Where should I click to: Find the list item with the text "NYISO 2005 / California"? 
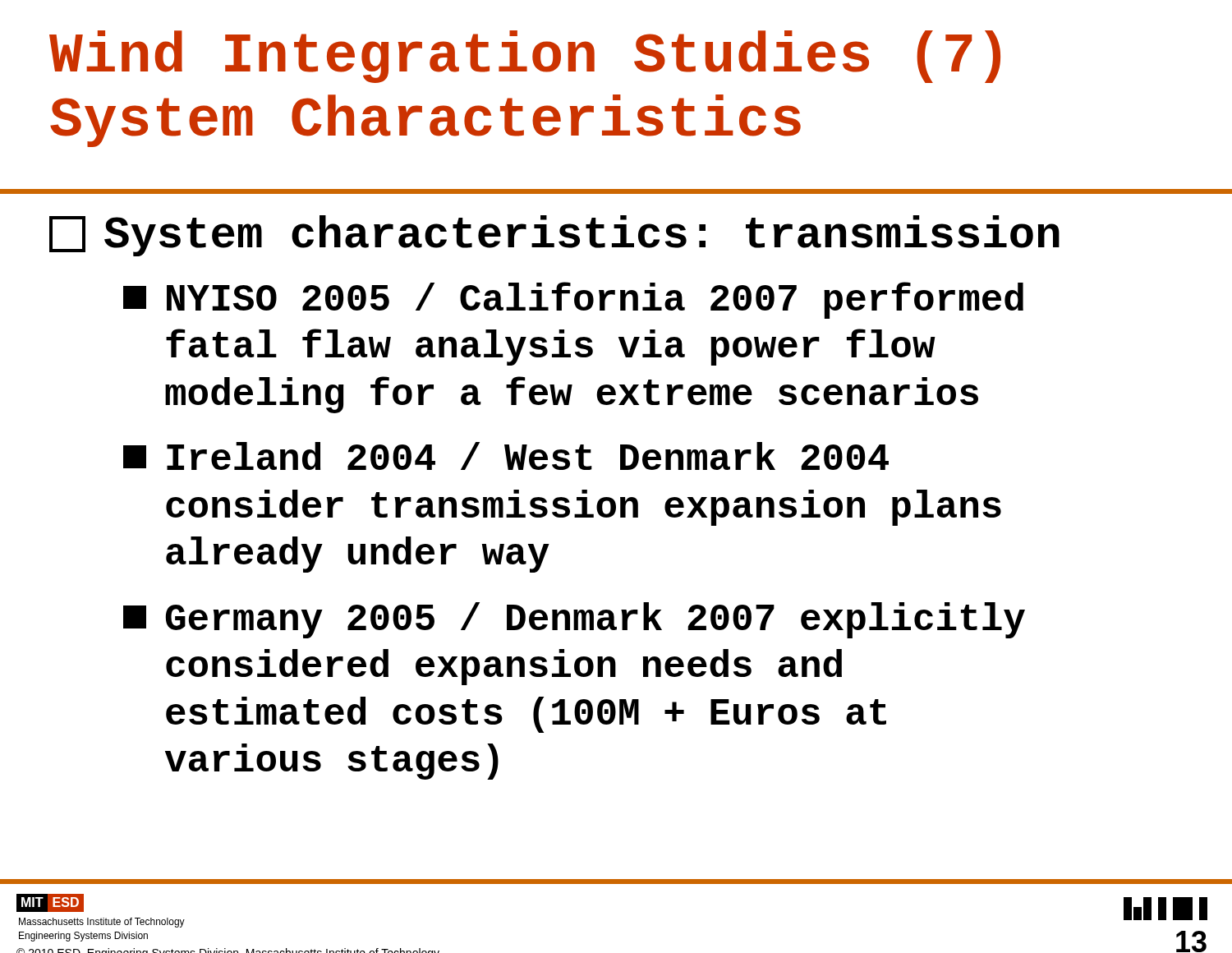click(575, 348)
